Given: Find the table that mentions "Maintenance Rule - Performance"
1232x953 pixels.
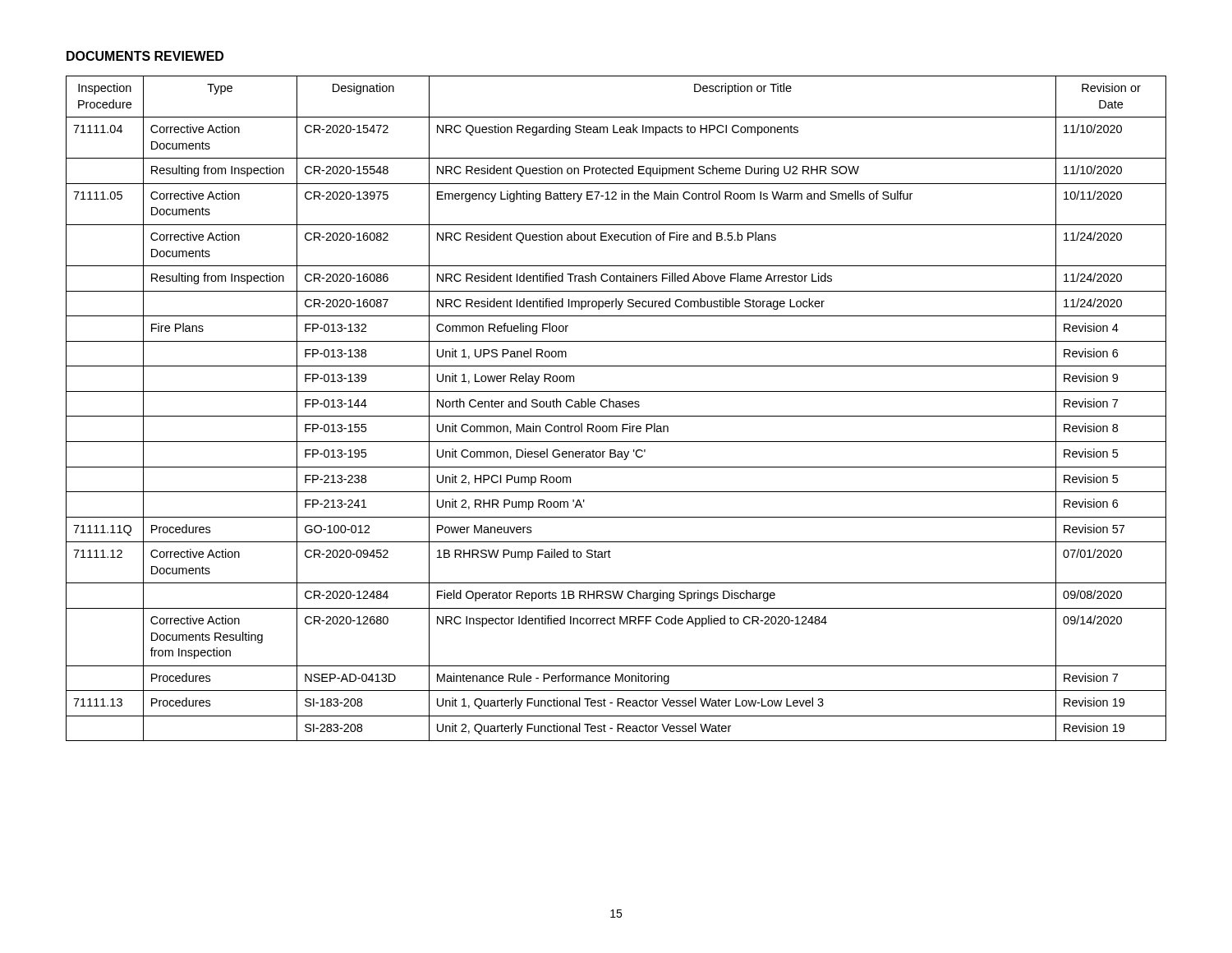Looking at the screenshot, I should [616, 408].
